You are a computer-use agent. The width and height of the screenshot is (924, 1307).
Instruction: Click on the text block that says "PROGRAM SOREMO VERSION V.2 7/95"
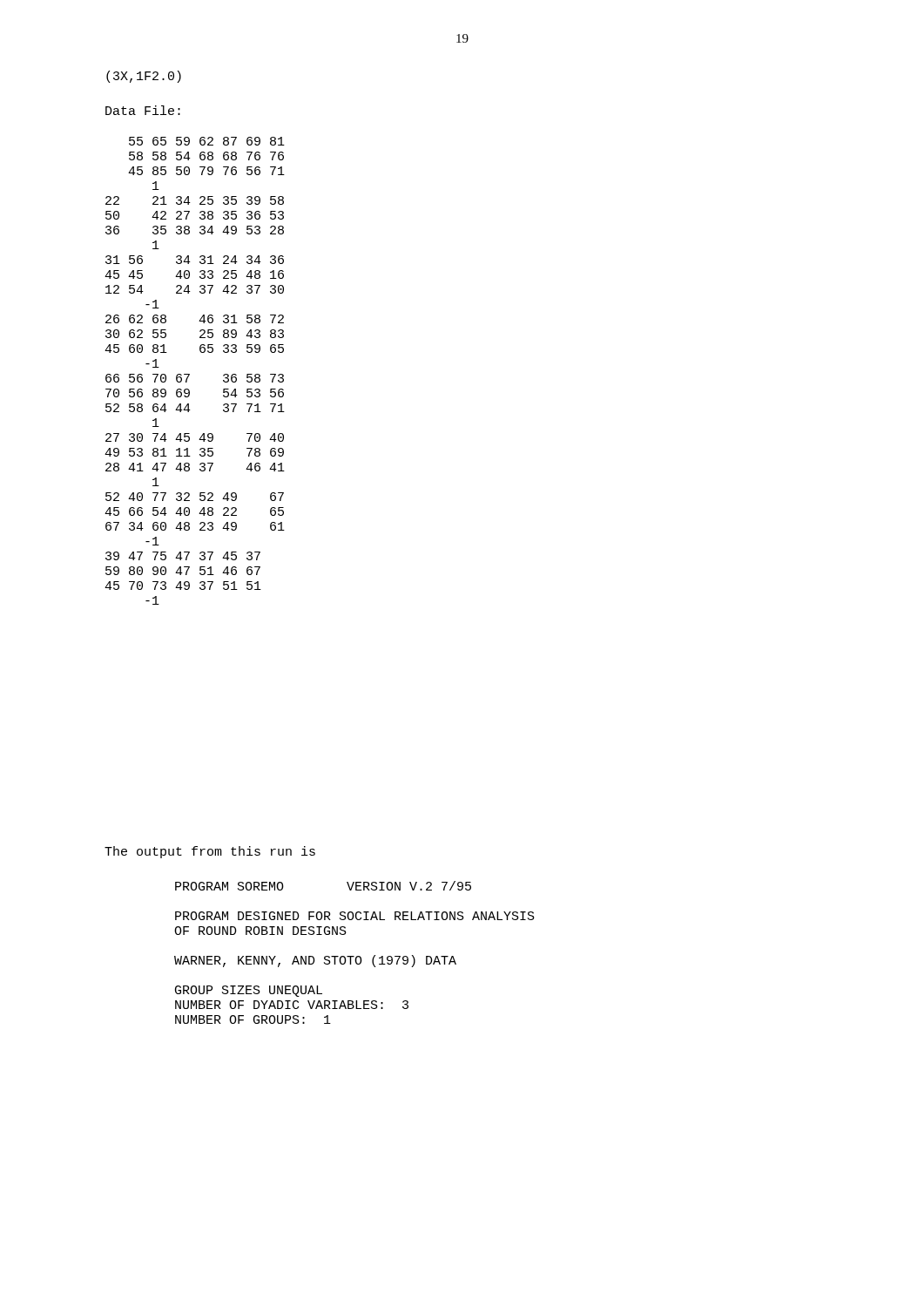[354, 954]
